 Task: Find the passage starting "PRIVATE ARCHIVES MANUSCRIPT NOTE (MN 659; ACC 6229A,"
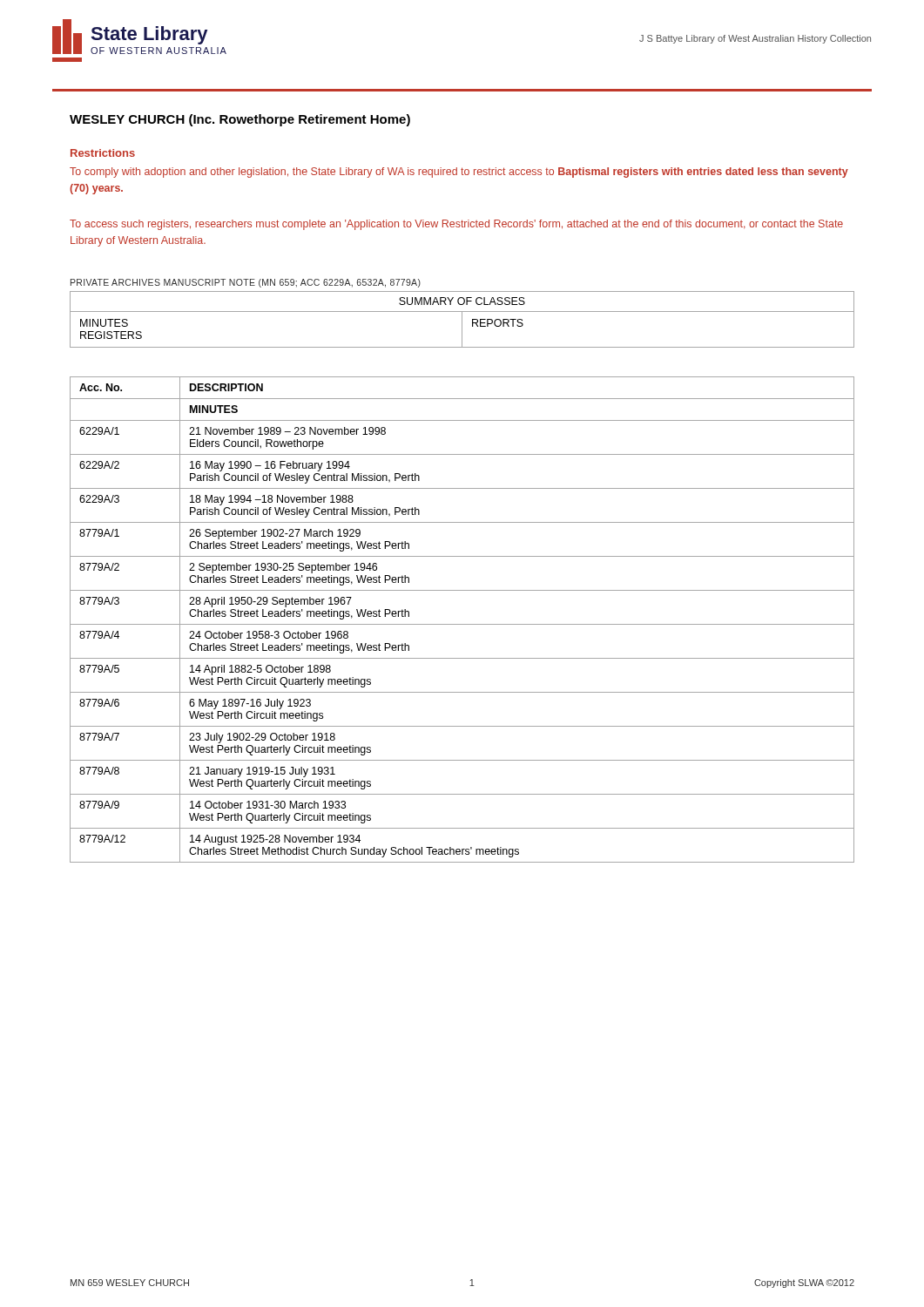coord(245,282)
